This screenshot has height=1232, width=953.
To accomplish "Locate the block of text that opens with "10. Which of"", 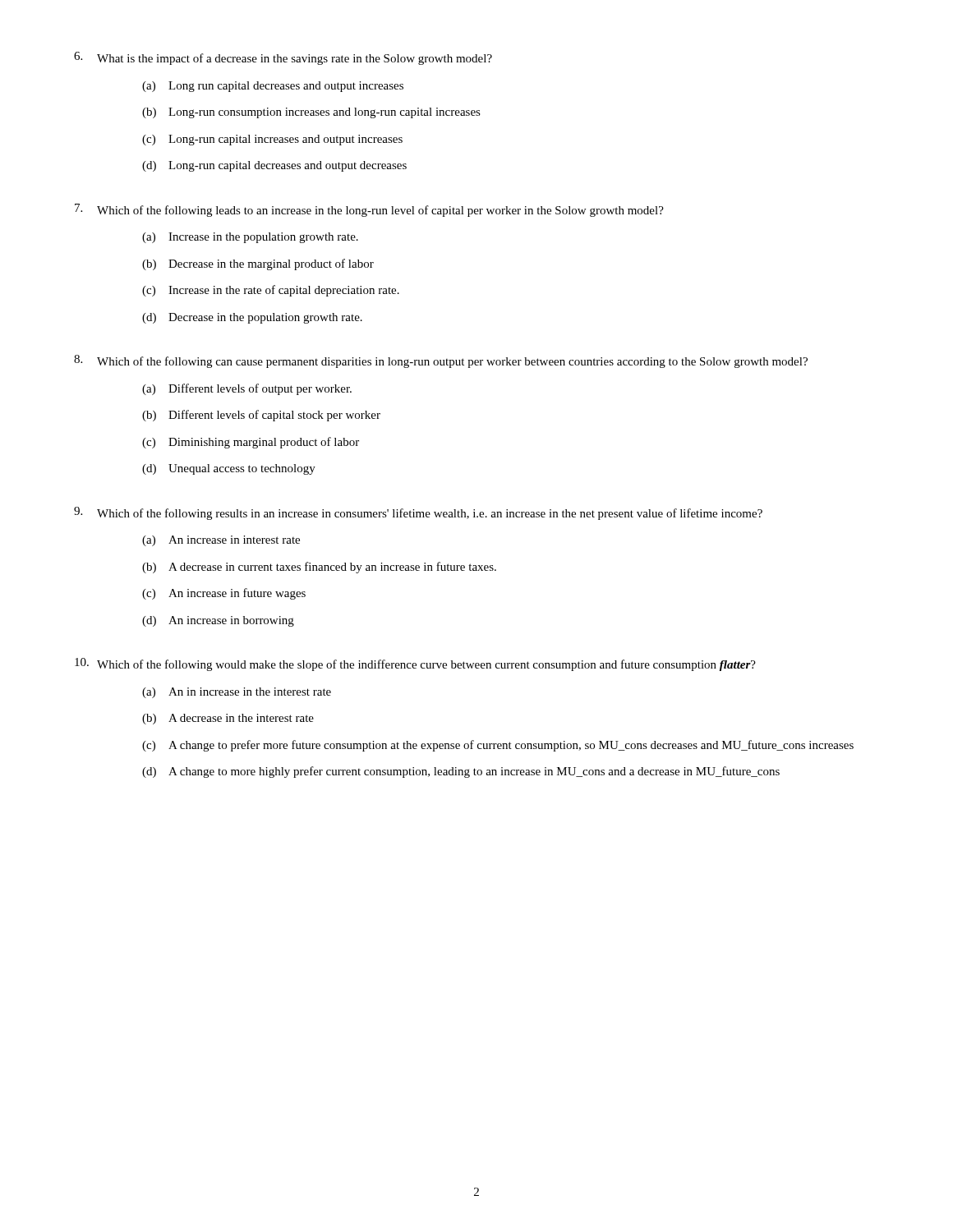I will [415, 664].
